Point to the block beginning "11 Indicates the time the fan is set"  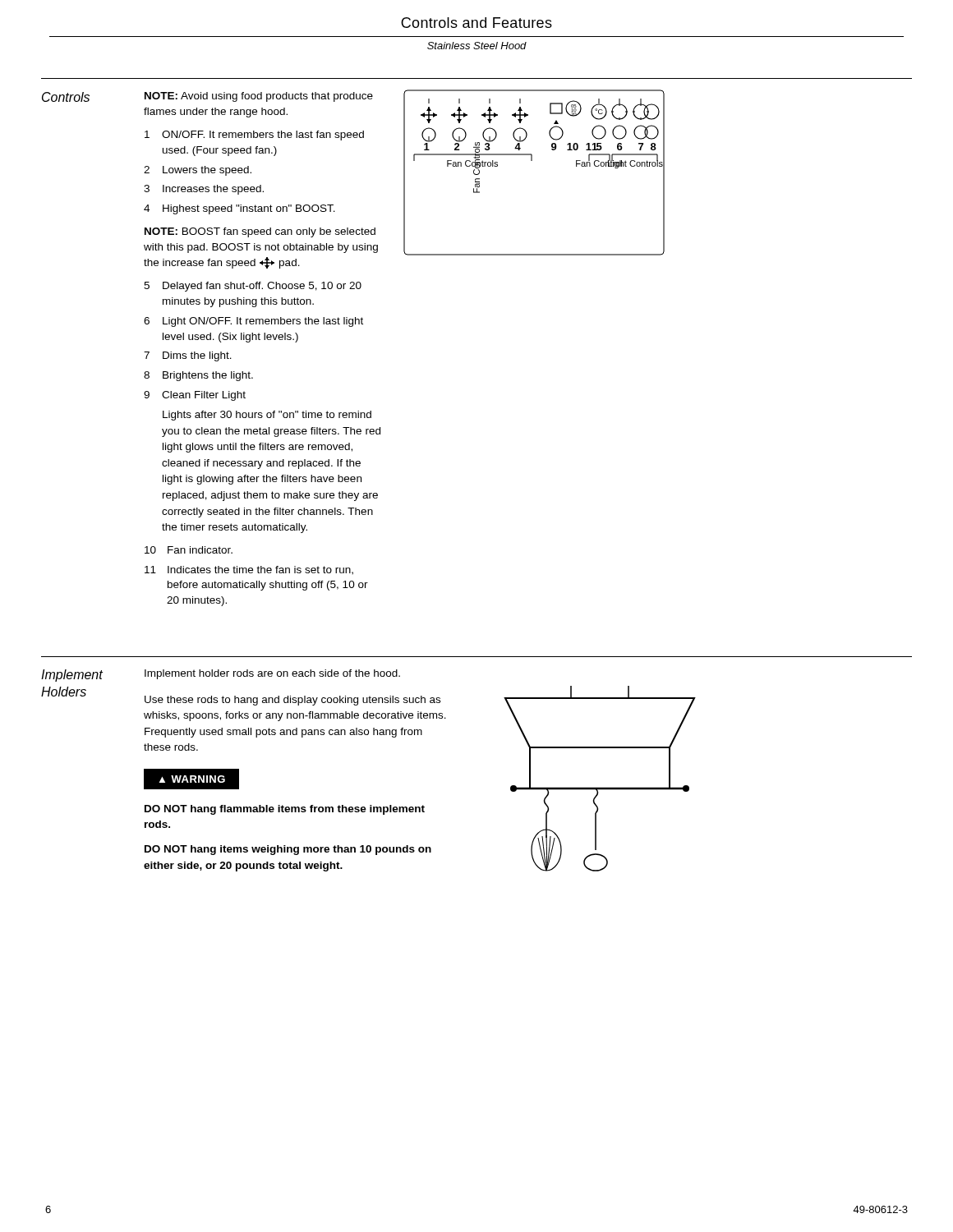[263, 586]
